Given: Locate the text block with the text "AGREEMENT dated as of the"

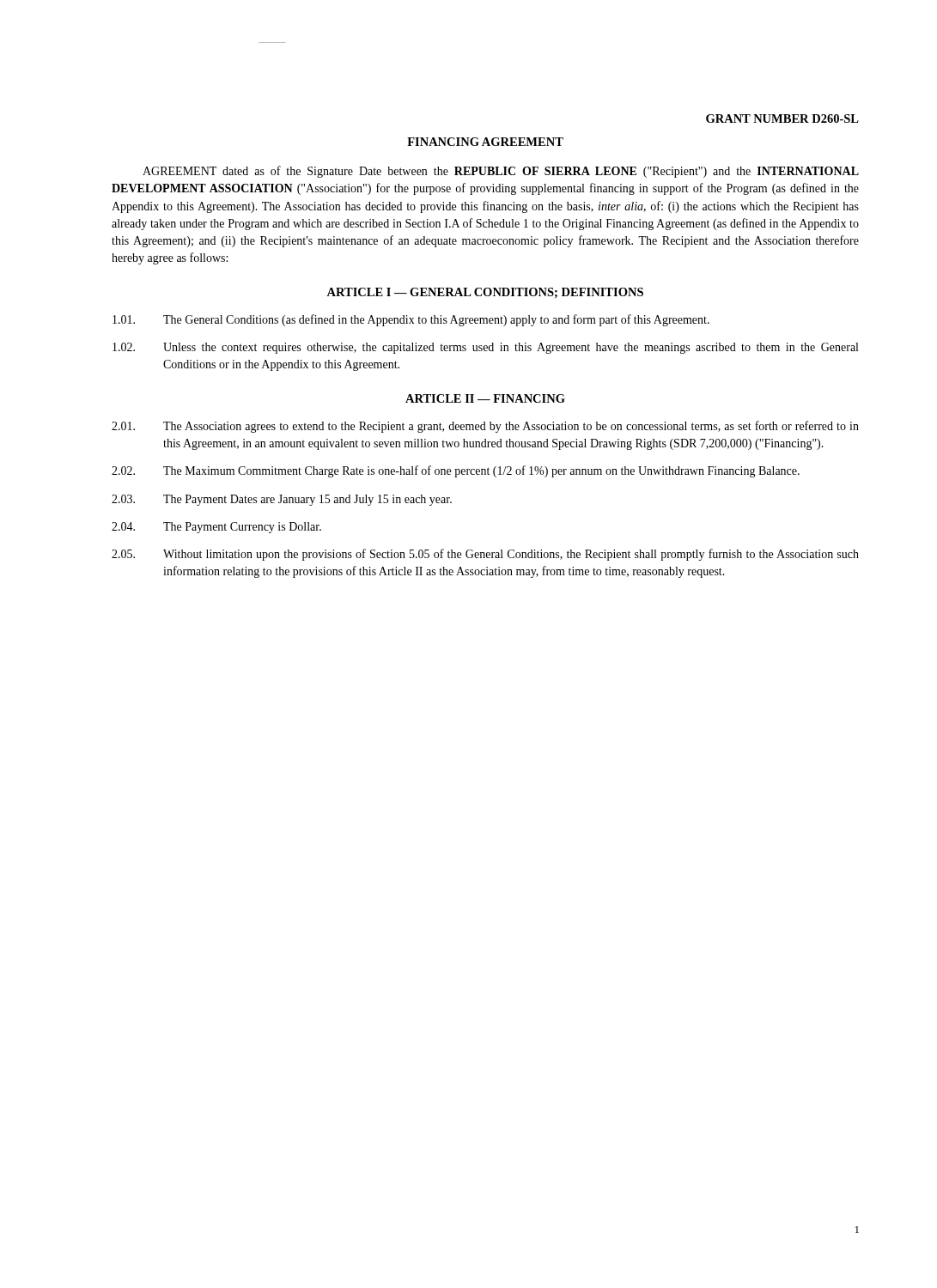Looking at the screenshot, I should coord(485,215).
